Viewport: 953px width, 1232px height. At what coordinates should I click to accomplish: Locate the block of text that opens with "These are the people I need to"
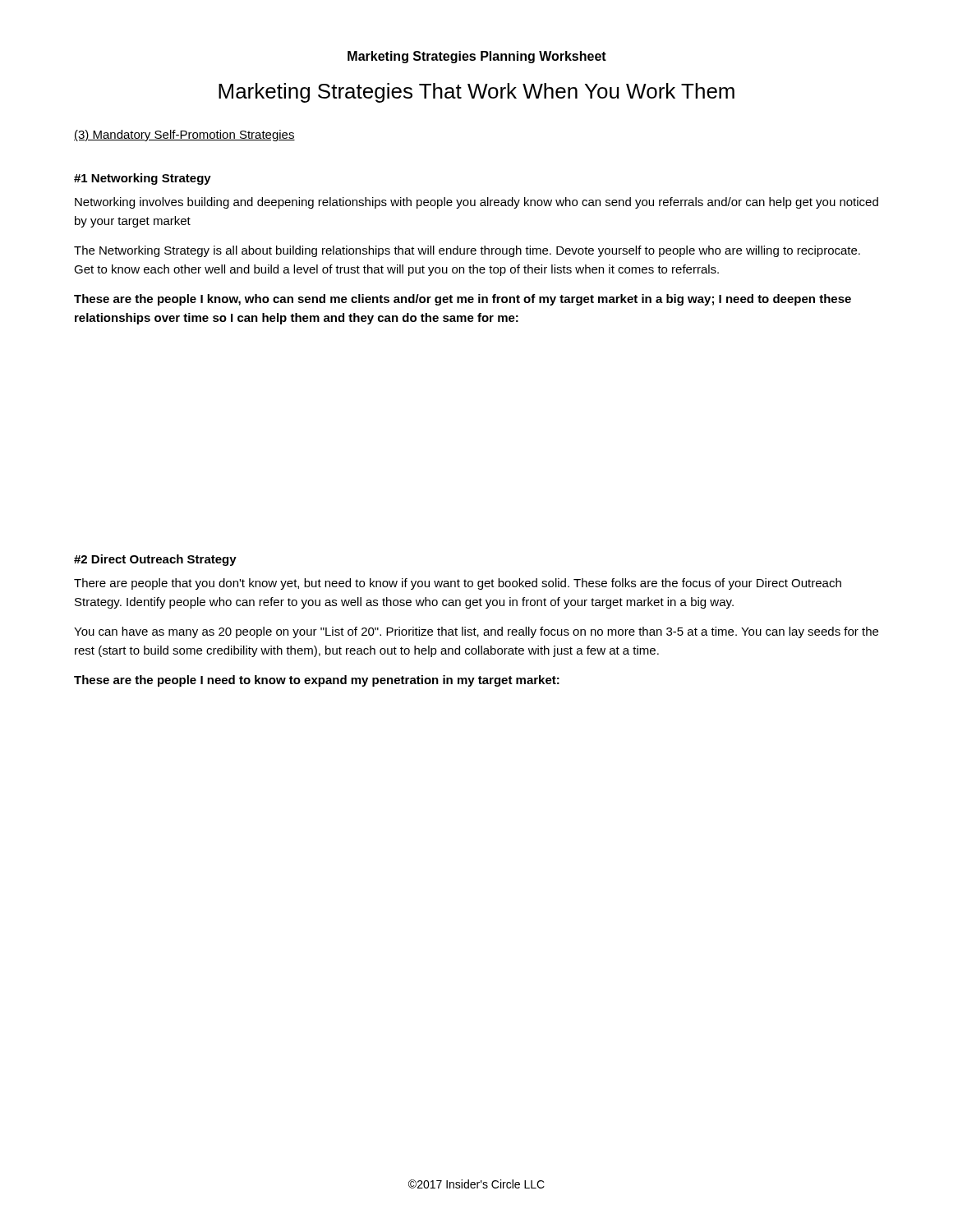click(x=317, y=680)
